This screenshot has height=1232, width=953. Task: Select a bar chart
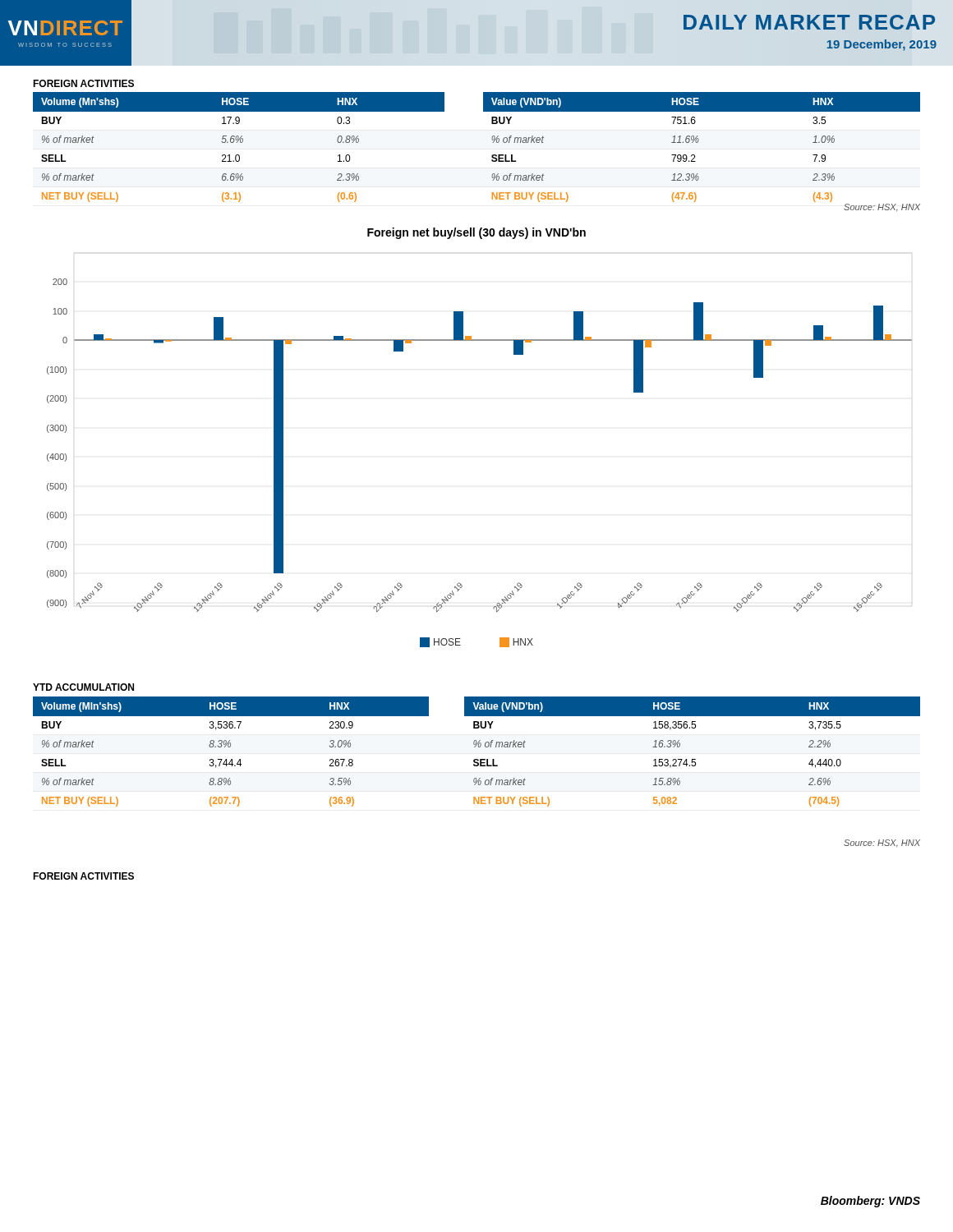pos(476,438)
